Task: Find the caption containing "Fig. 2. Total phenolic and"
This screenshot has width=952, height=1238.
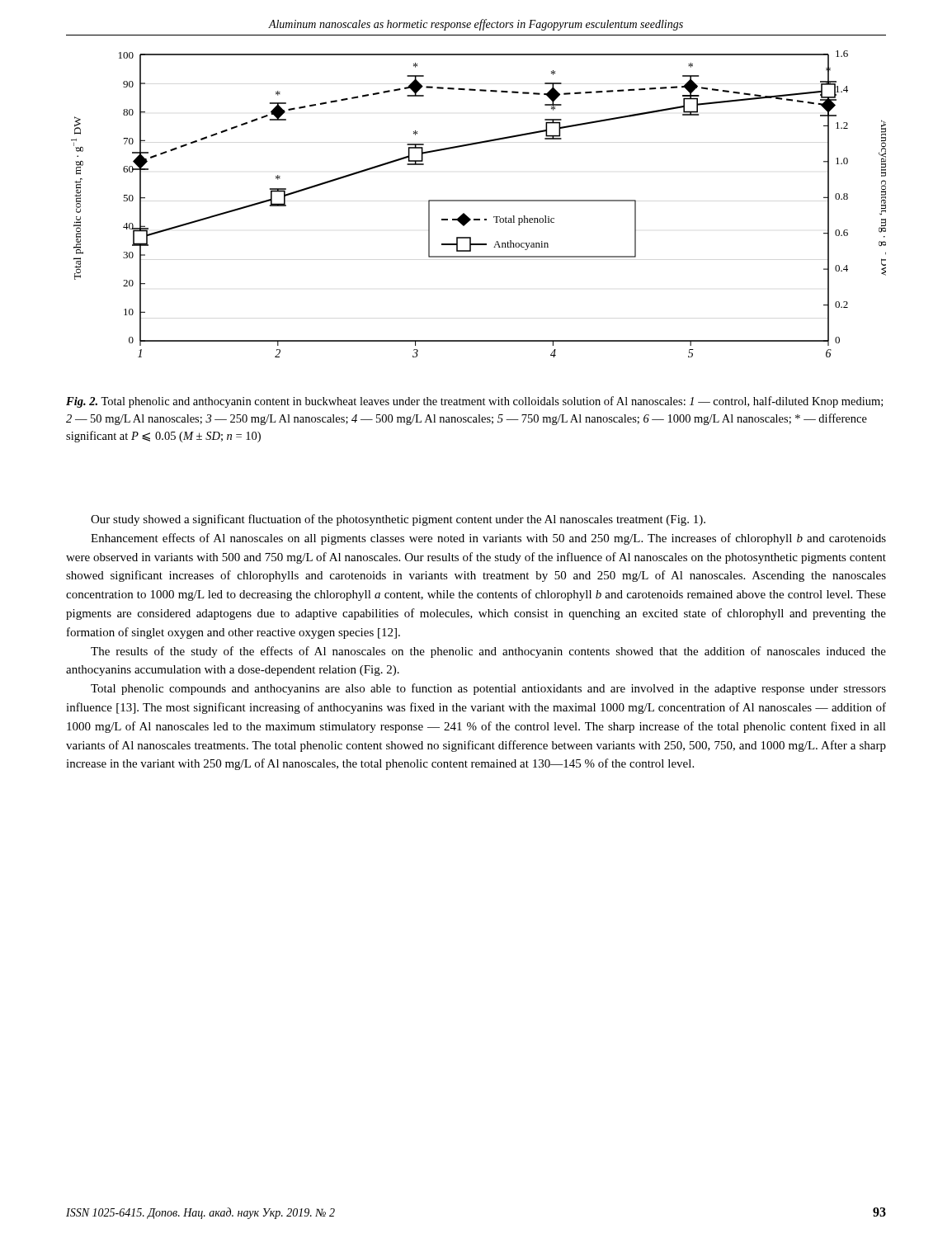Action: coord(475,419)
